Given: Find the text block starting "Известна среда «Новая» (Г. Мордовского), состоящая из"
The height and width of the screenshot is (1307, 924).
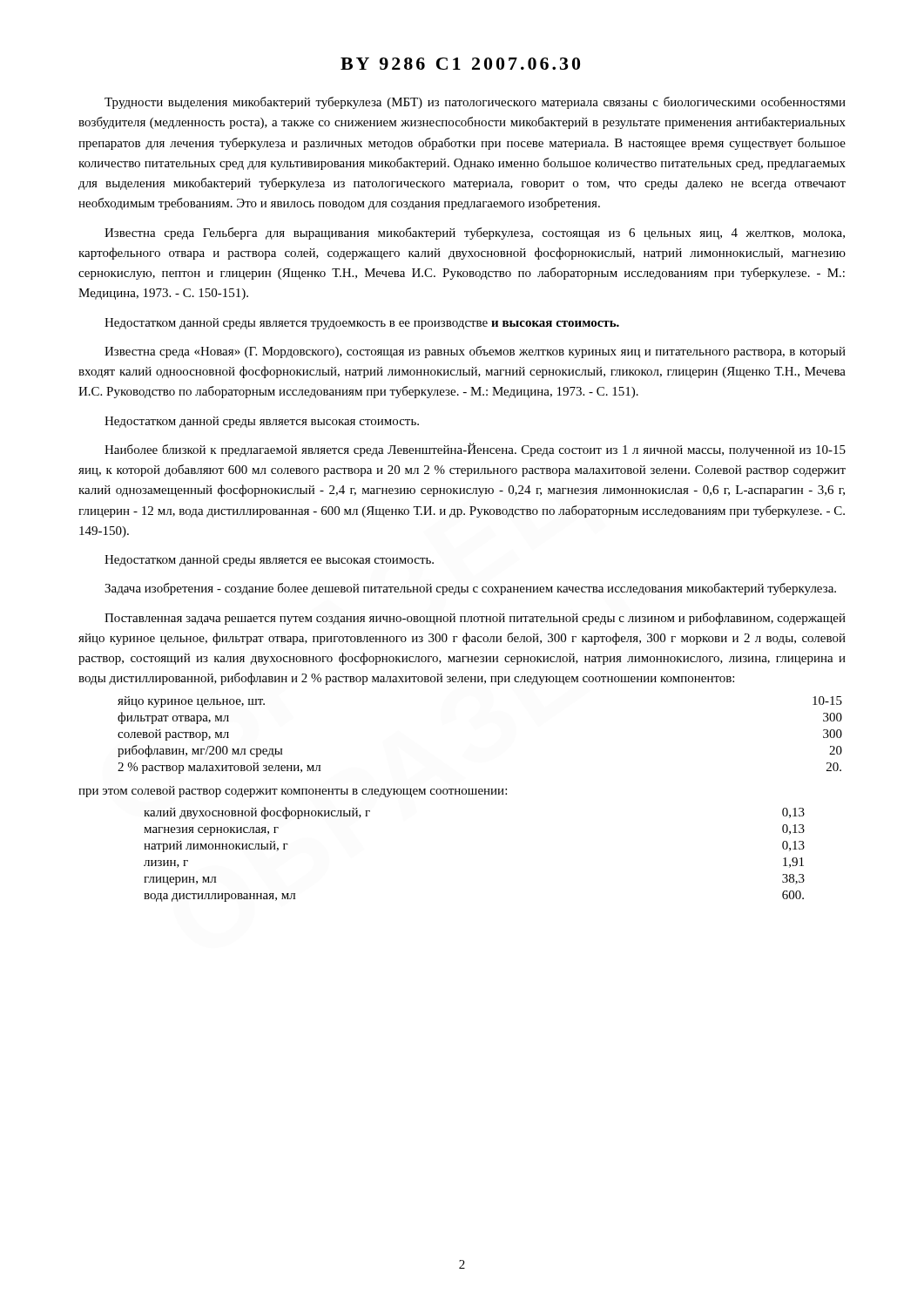Looking at the screenshot, I should [x=462, y=371].
